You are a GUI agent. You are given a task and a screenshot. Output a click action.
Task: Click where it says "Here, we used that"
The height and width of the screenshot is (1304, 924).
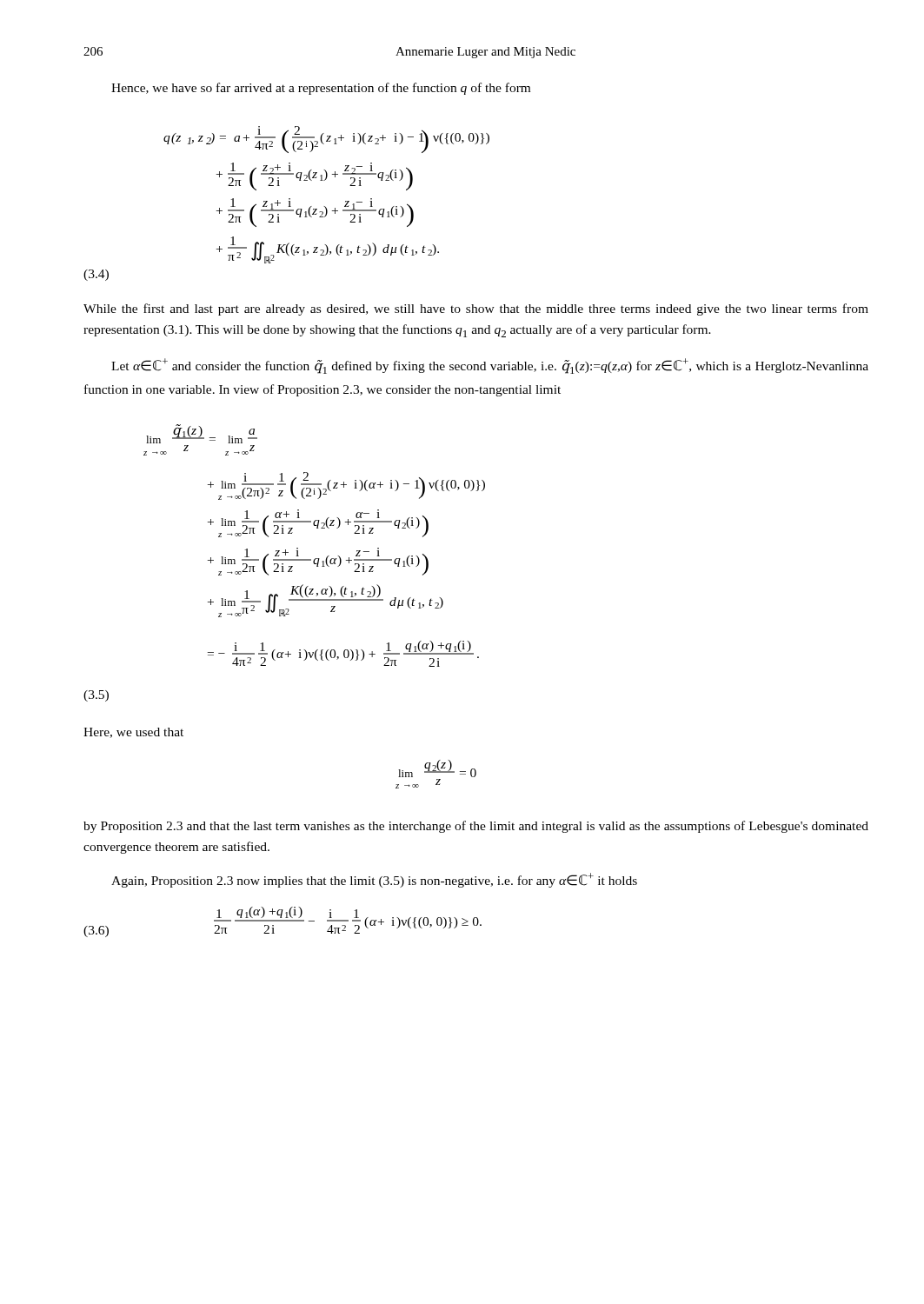tap(133, 733)
